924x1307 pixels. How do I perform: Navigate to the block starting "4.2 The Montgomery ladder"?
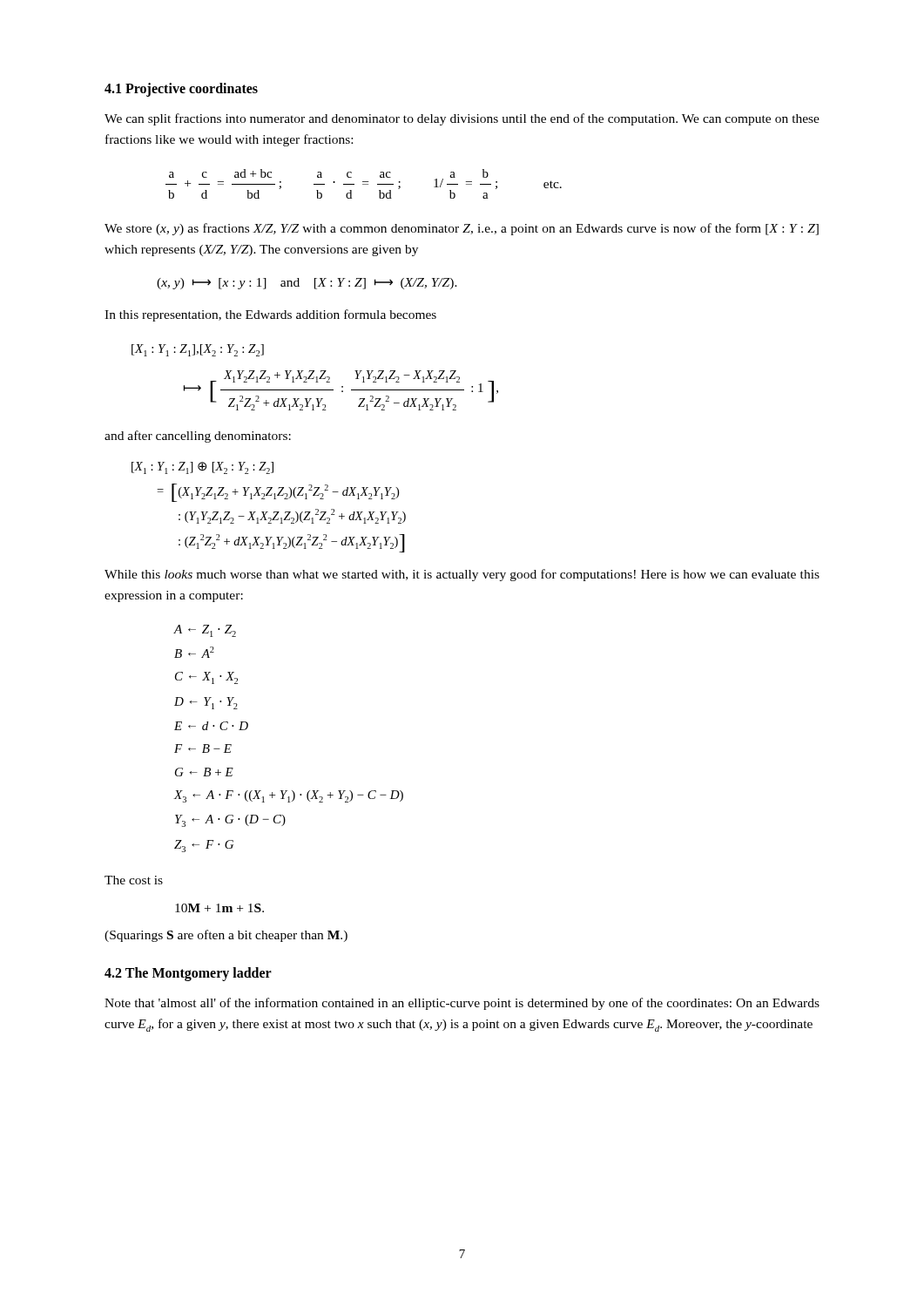pyautogui.click(x=188, y=973)
